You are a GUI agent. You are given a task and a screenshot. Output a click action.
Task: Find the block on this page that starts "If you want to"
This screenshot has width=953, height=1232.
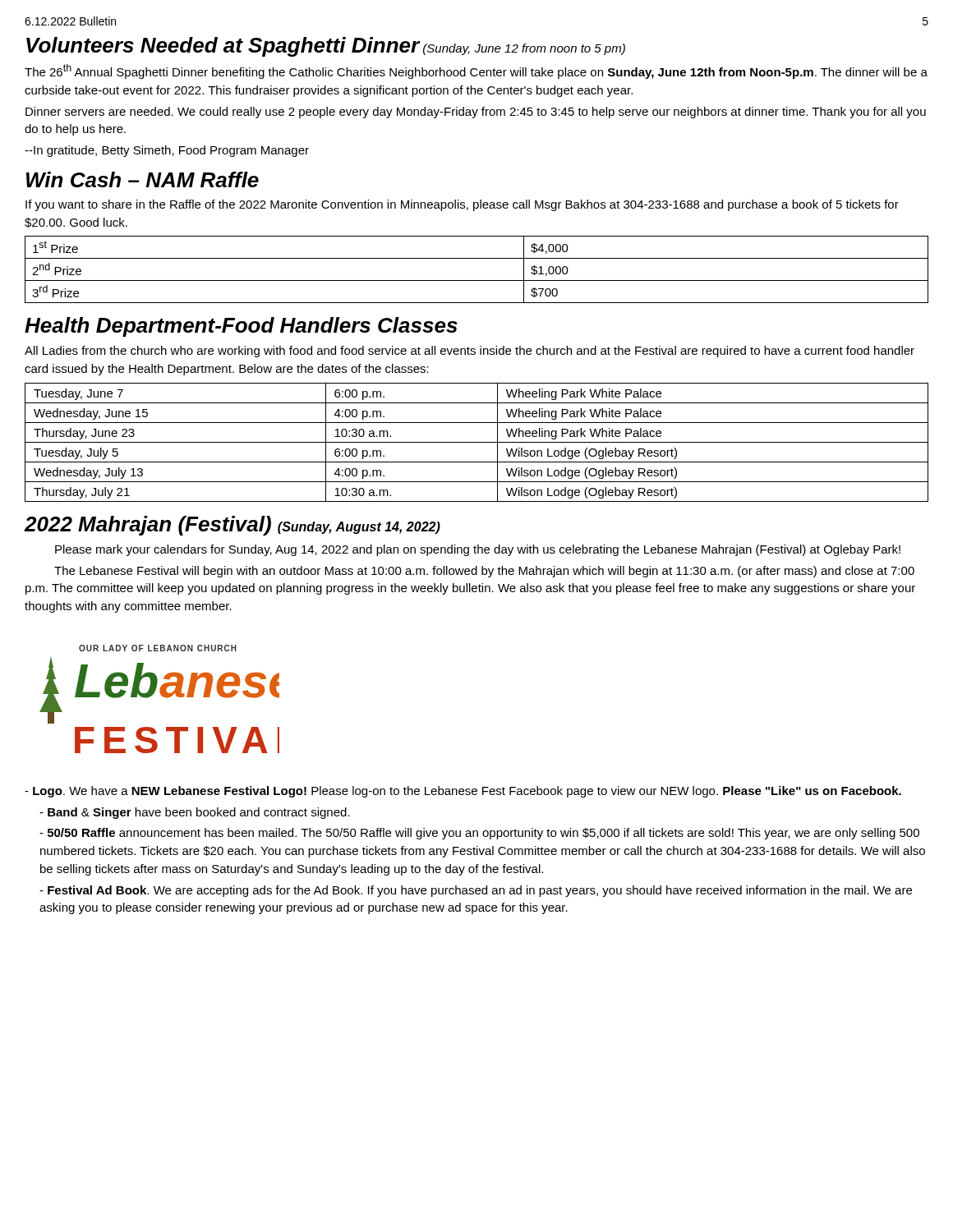(476, 213)
